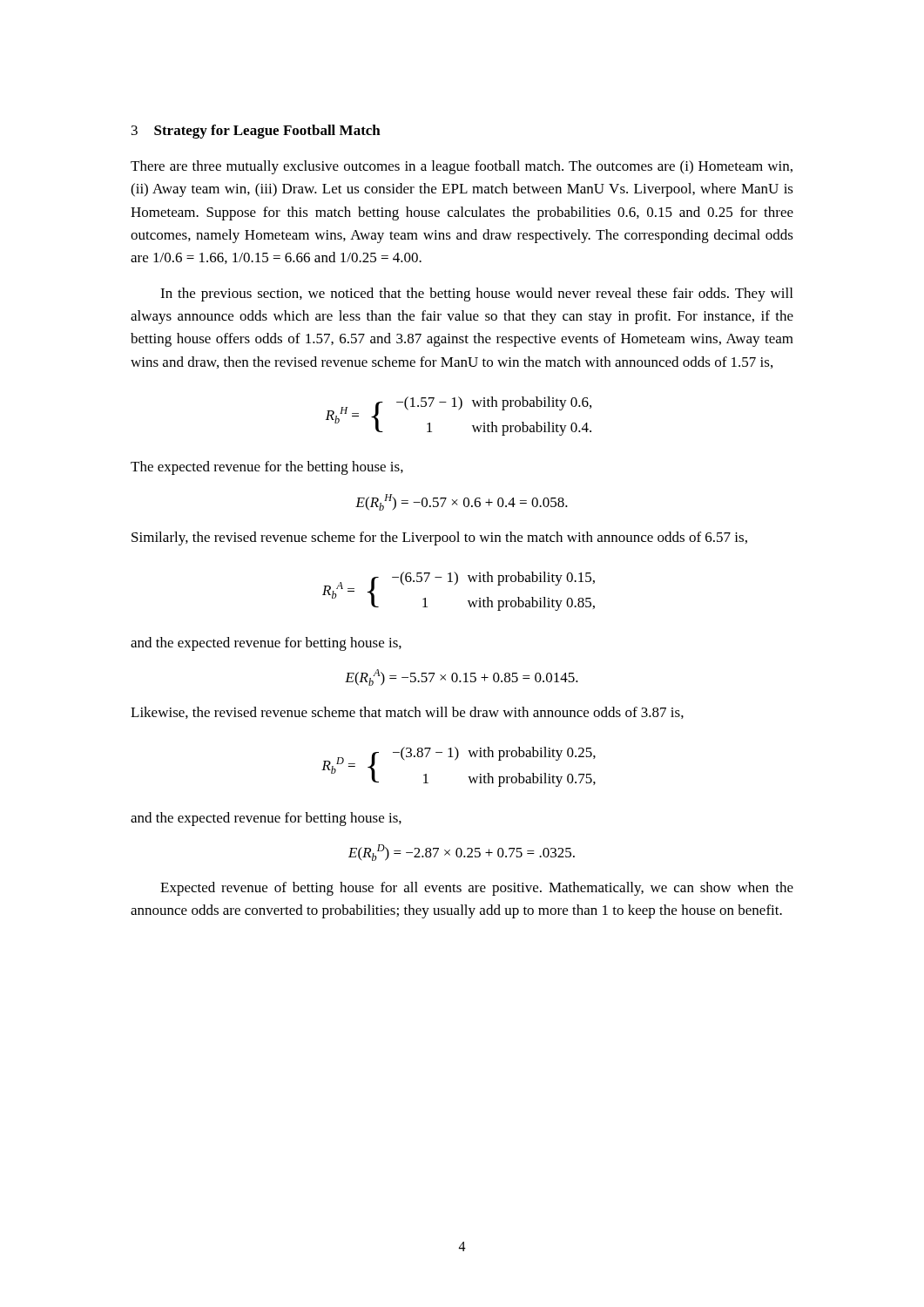Point to the block beginning "The expected revenue for the betting"
Image resolution: width=924 pixels, height=1307 pixels.
[x=267, y=468]
